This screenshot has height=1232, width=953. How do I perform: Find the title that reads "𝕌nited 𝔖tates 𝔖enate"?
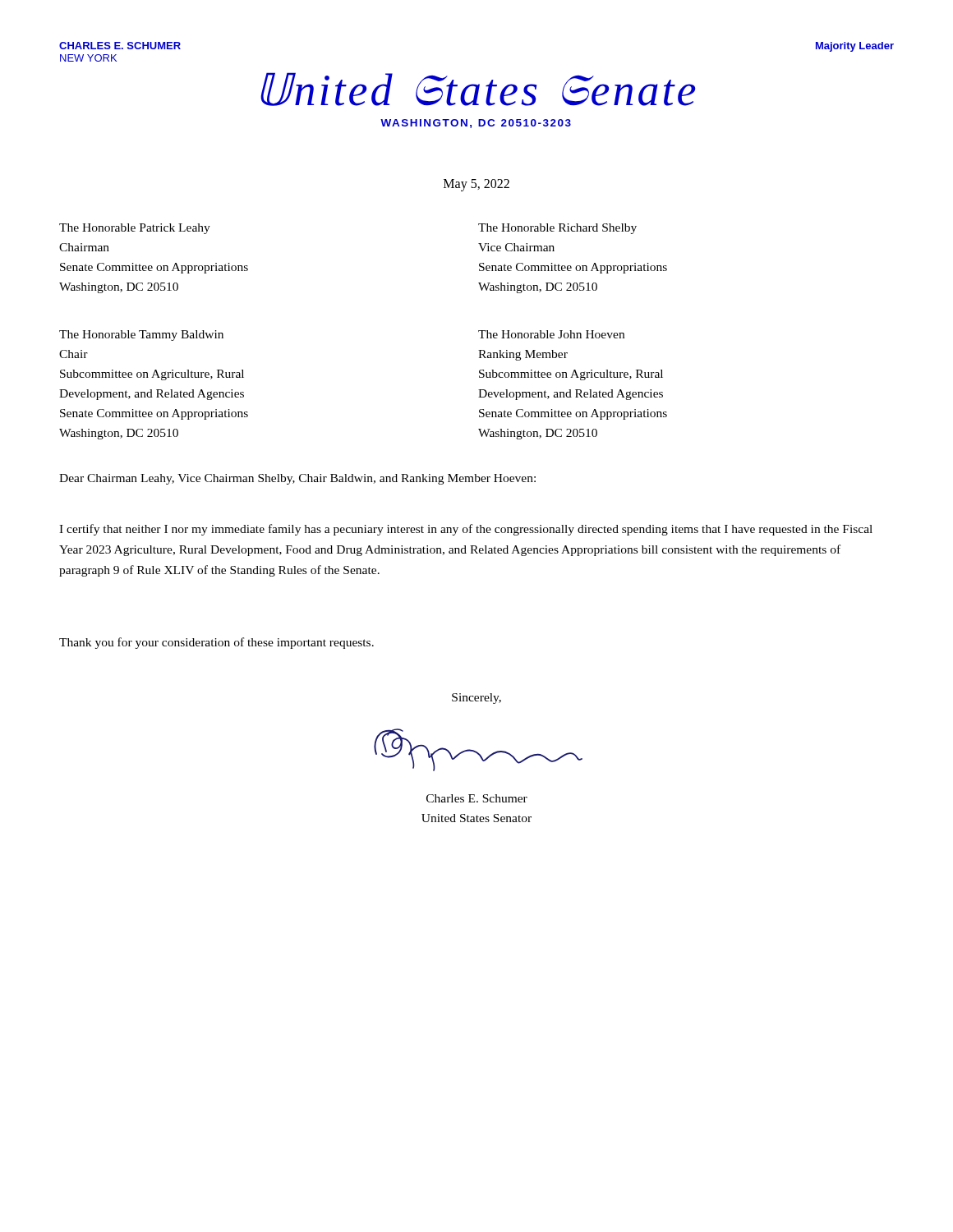click(476, 97)
